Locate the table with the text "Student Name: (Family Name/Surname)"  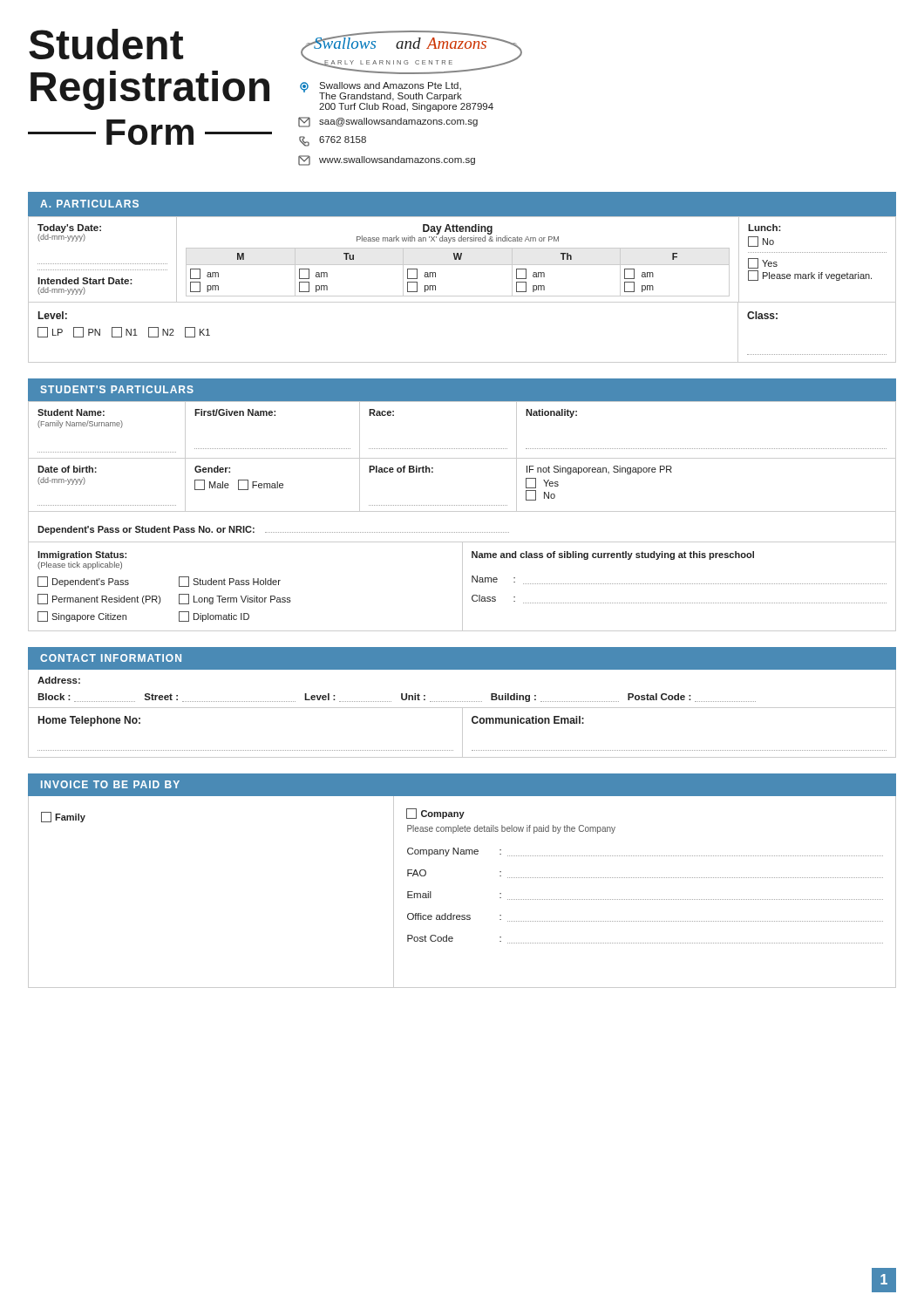[462, 516]
